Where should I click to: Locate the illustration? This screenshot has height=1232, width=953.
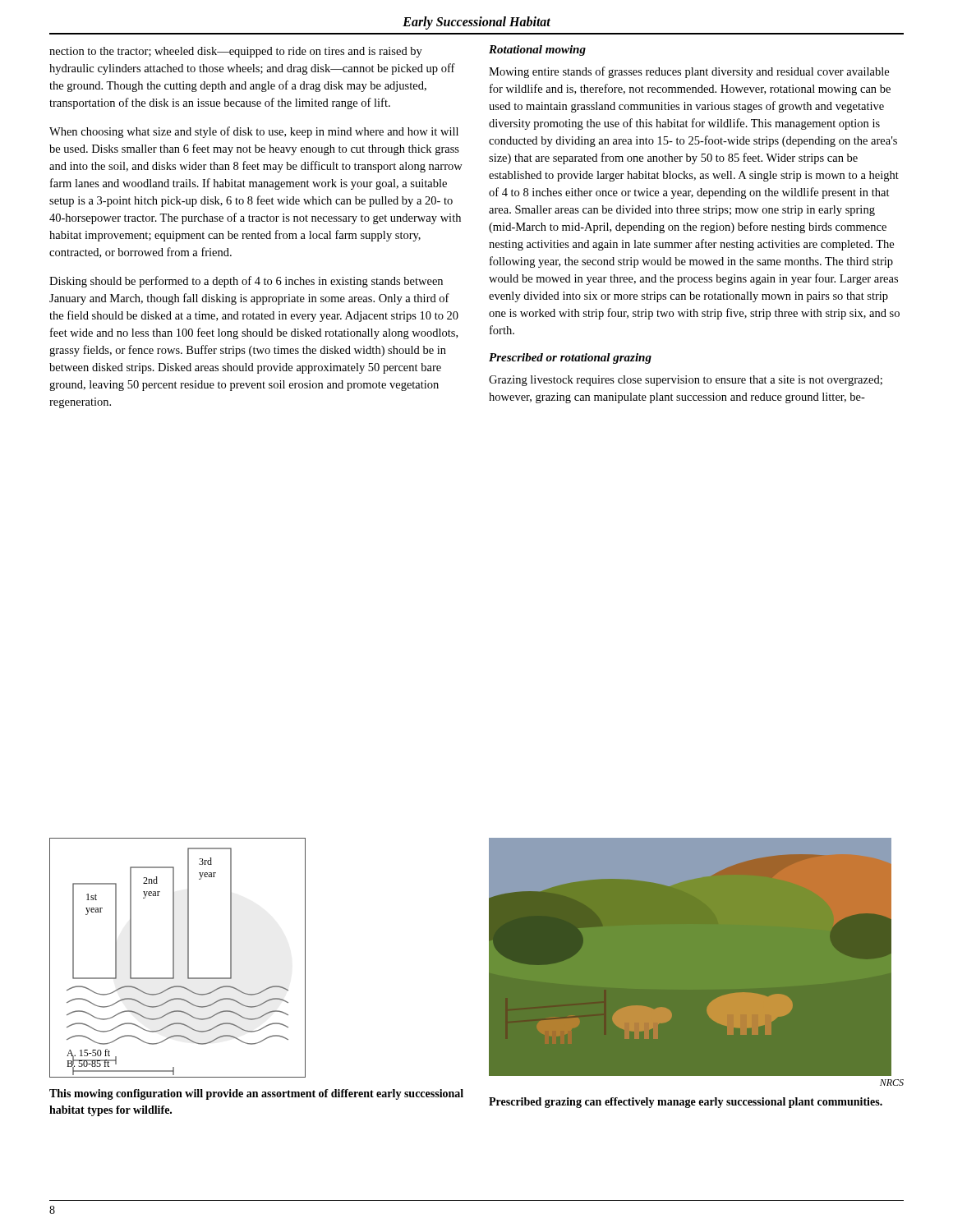(257, 958)
